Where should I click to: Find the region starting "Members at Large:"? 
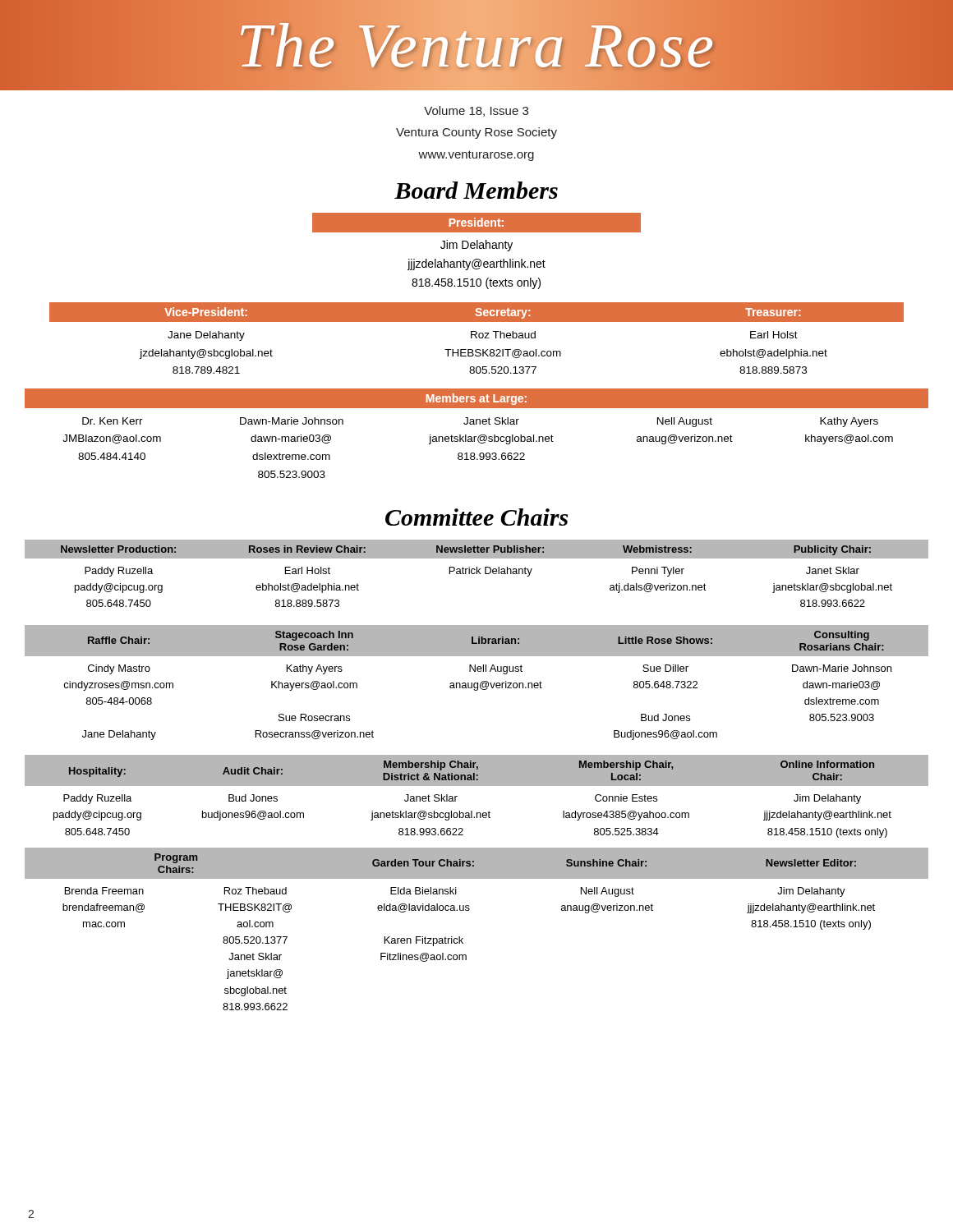(476, 398)
